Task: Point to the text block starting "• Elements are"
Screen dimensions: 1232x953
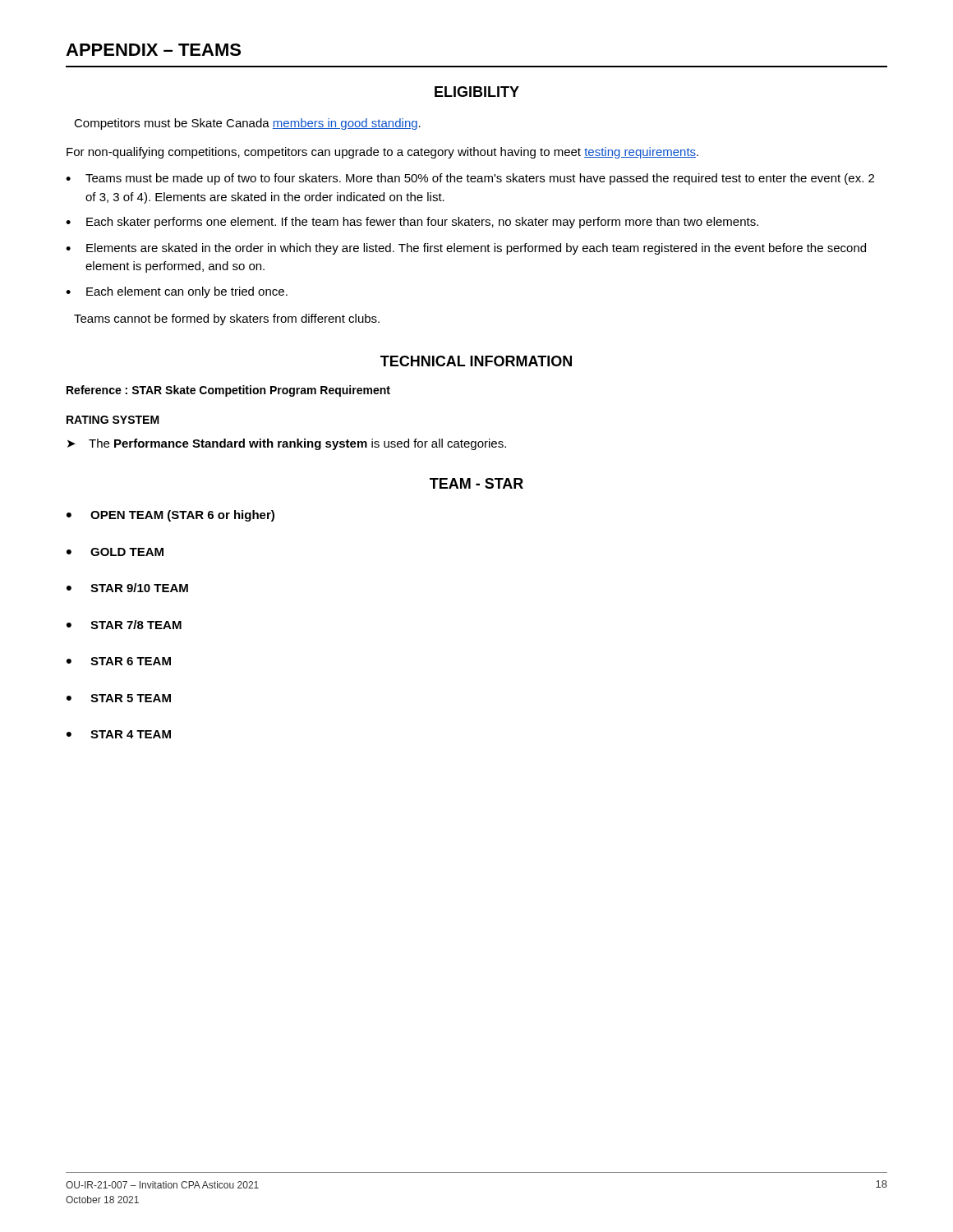Action: click(476, 257)
